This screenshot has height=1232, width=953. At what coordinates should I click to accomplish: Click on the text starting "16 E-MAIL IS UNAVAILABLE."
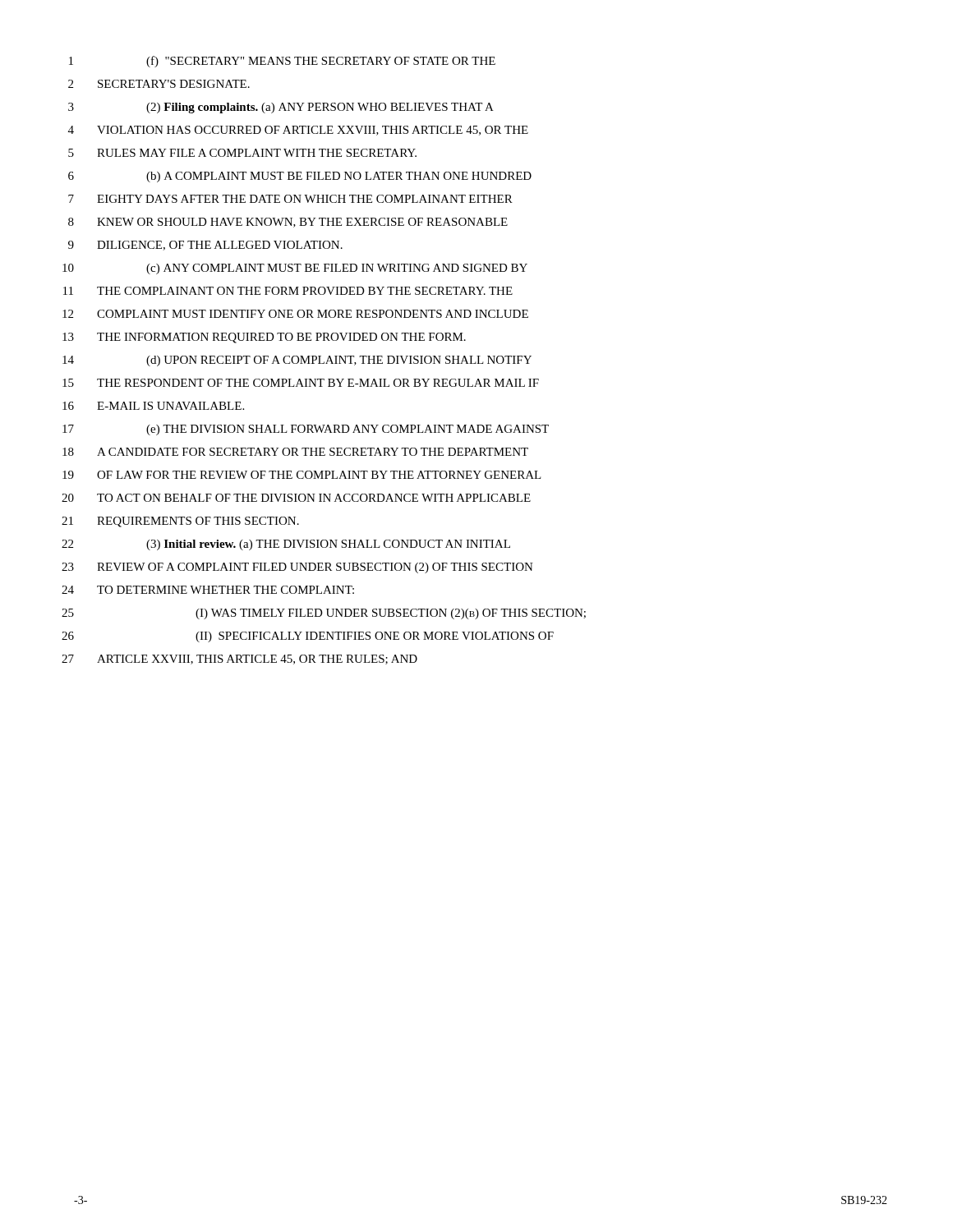pos(153,406)
